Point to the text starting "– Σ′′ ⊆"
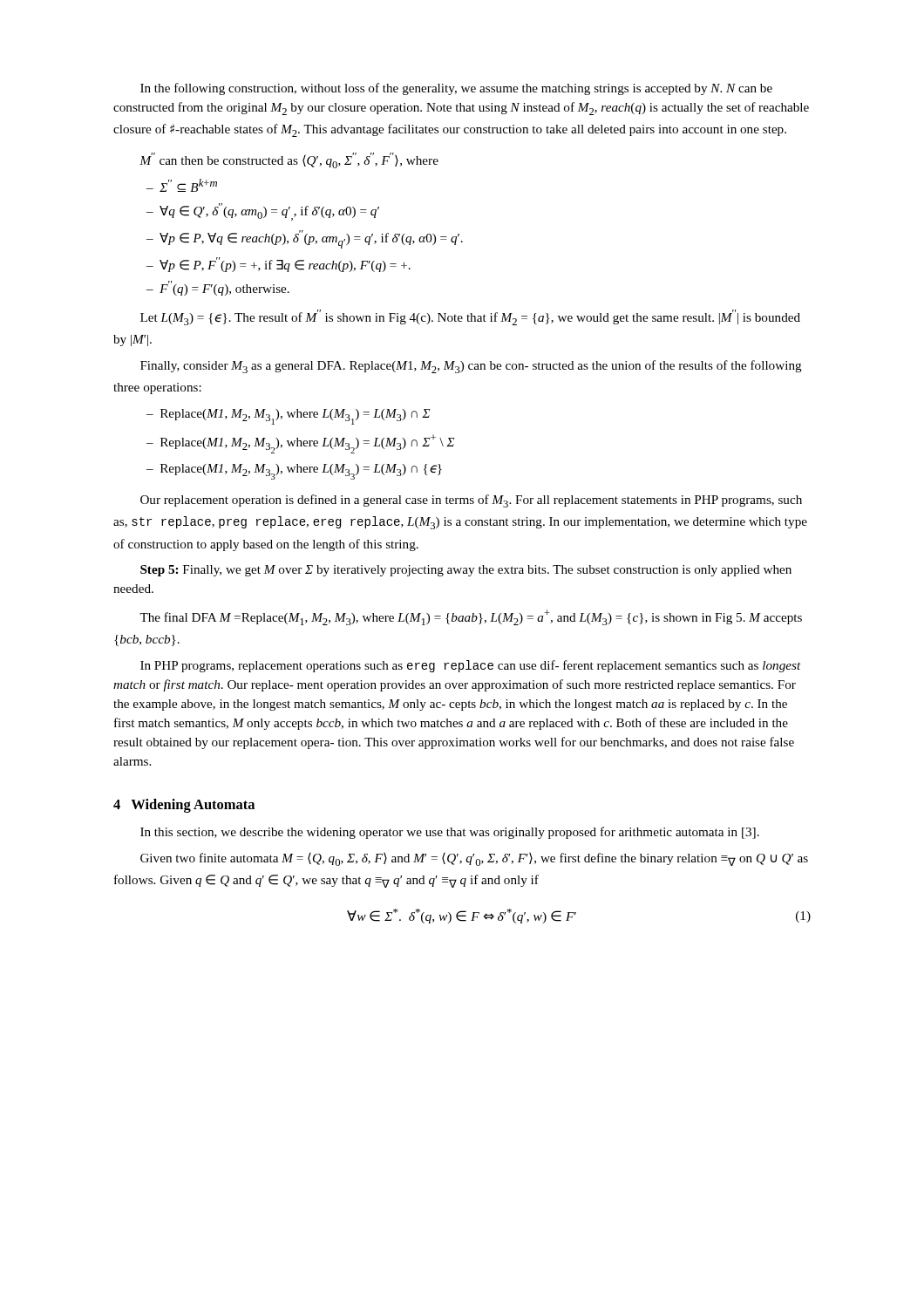This screenshot has width=924, height=1308. (182, 185)
